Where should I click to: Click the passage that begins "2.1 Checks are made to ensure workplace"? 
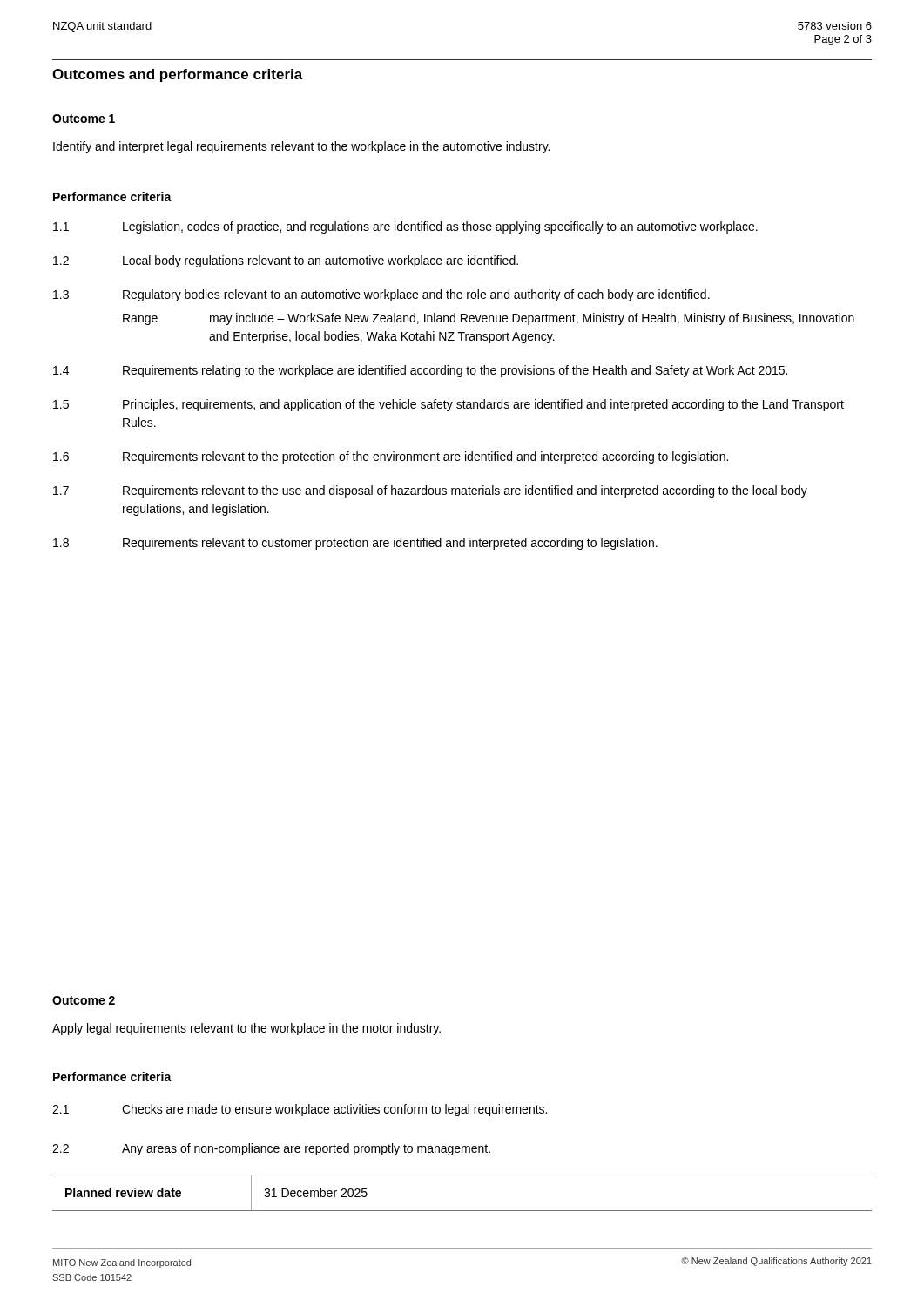pos(300,1110)
